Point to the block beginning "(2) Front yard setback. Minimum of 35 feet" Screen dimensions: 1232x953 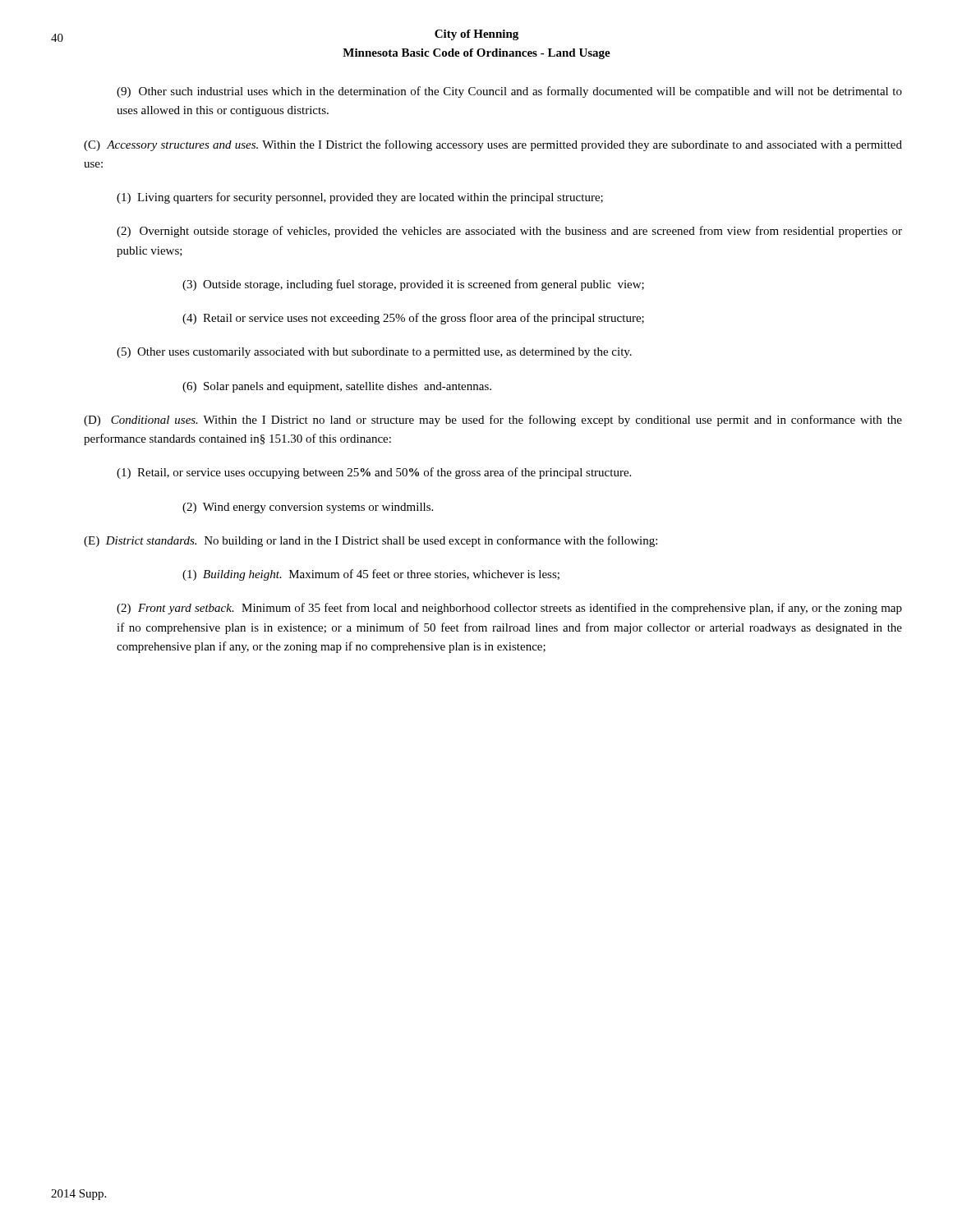(509, 627)
